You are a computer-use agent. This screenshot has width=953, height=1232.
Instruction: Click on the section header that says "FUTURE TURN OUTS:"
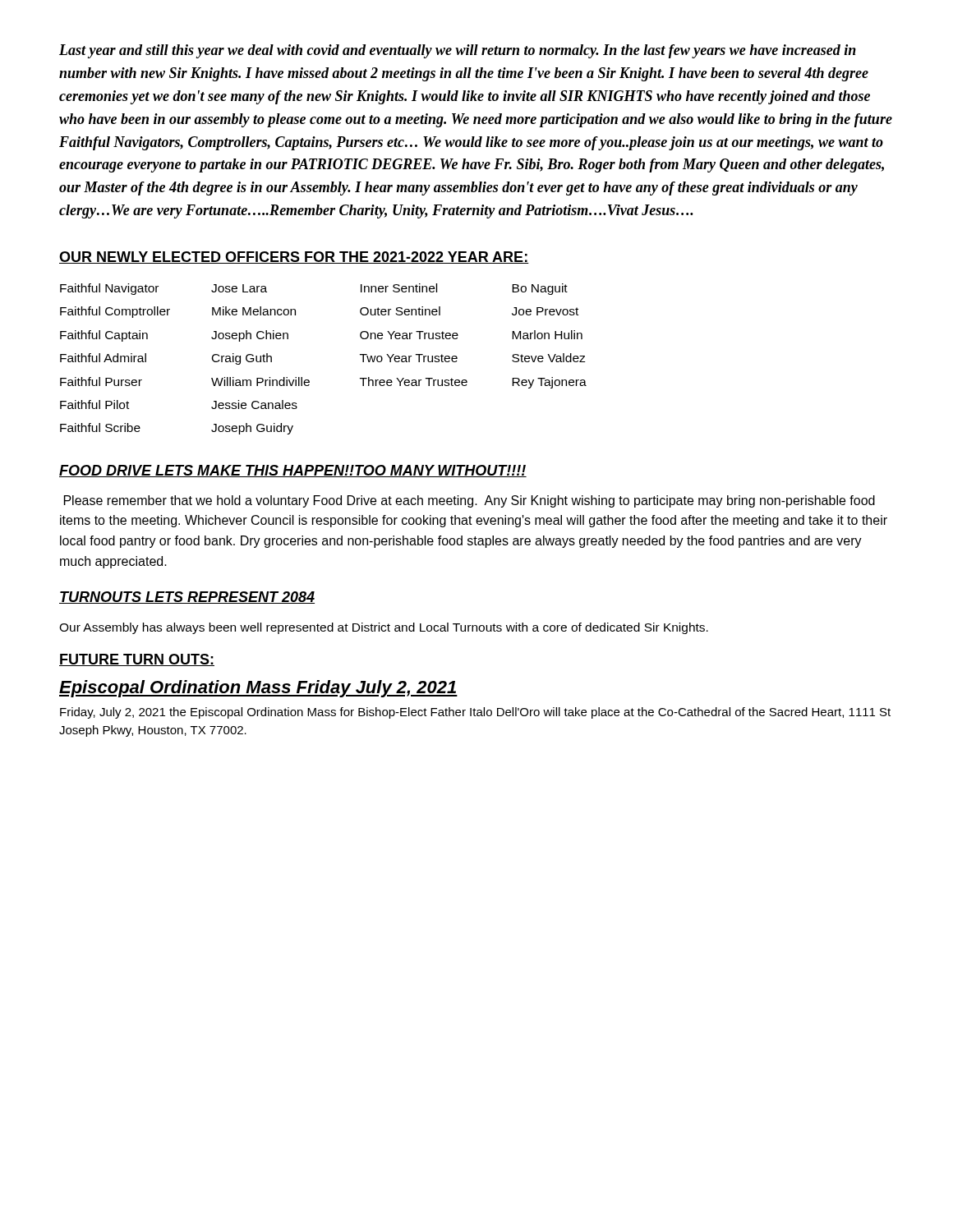pyautogui.click(x=137, y=659)
